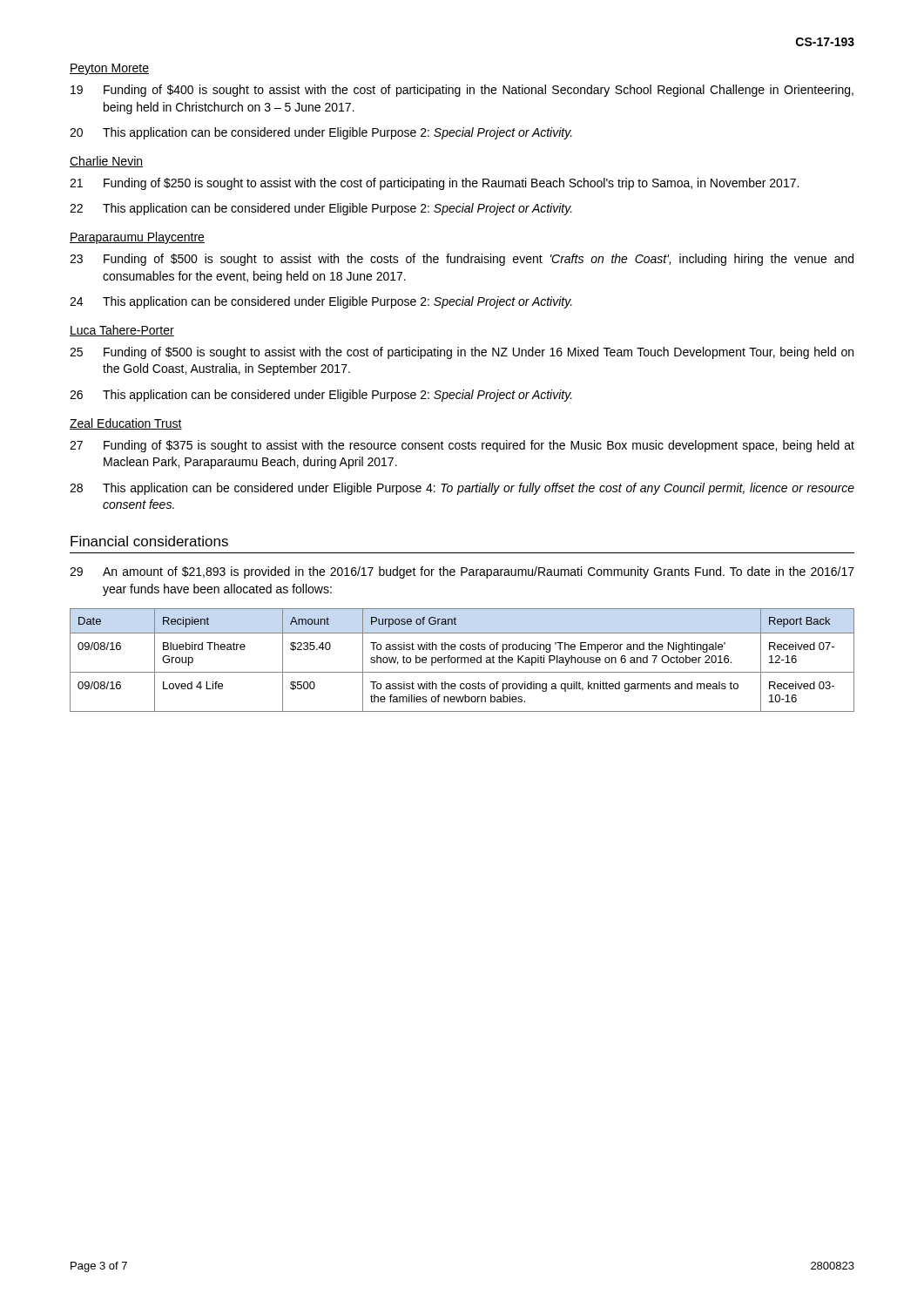Select a table
This screenshot has width=924, height=1307.
tap(462, 660)
